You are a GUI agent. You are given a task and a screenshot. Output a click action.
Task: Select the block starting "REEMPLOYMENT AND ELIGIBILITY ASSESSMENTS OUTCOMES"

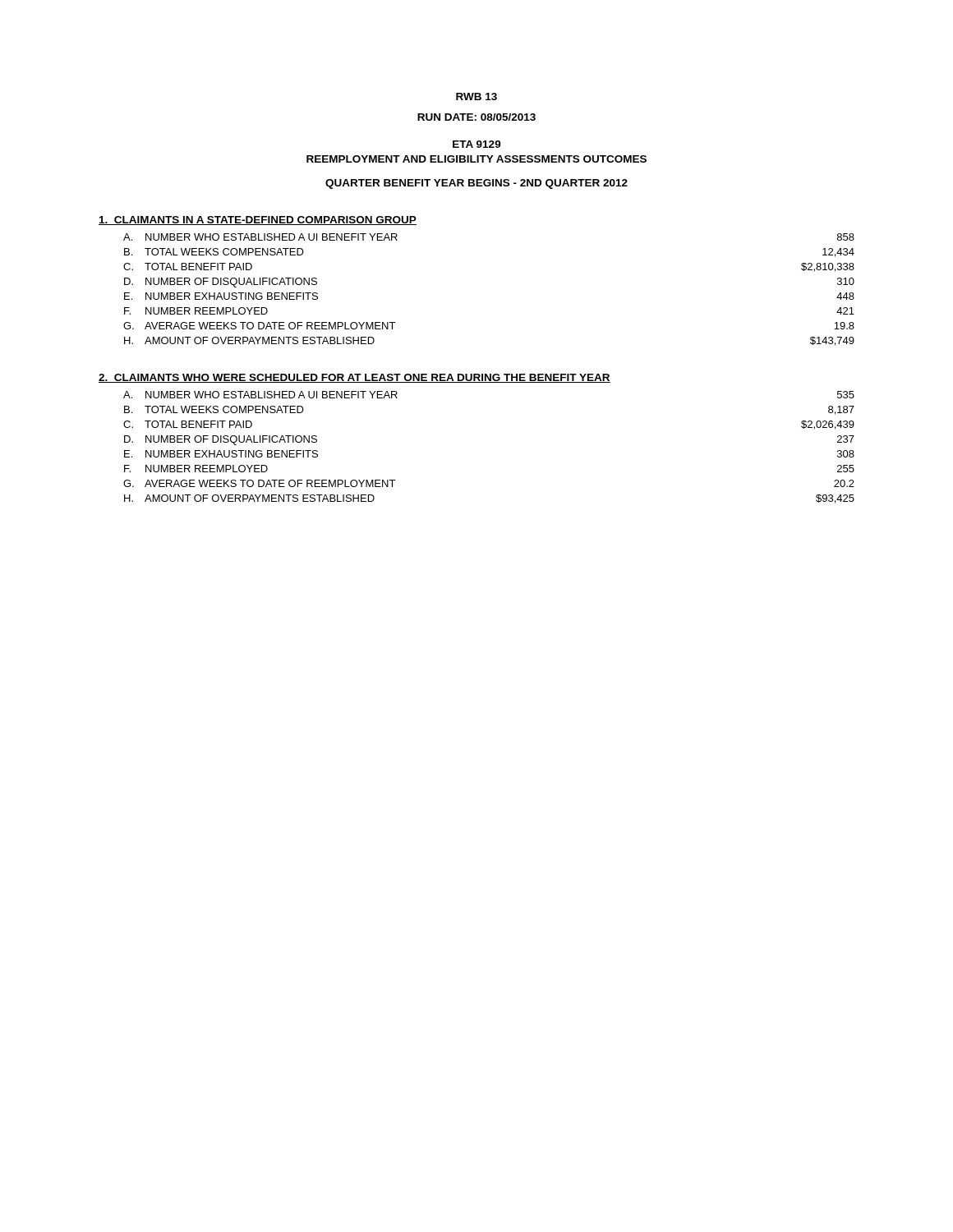point(476,159)
